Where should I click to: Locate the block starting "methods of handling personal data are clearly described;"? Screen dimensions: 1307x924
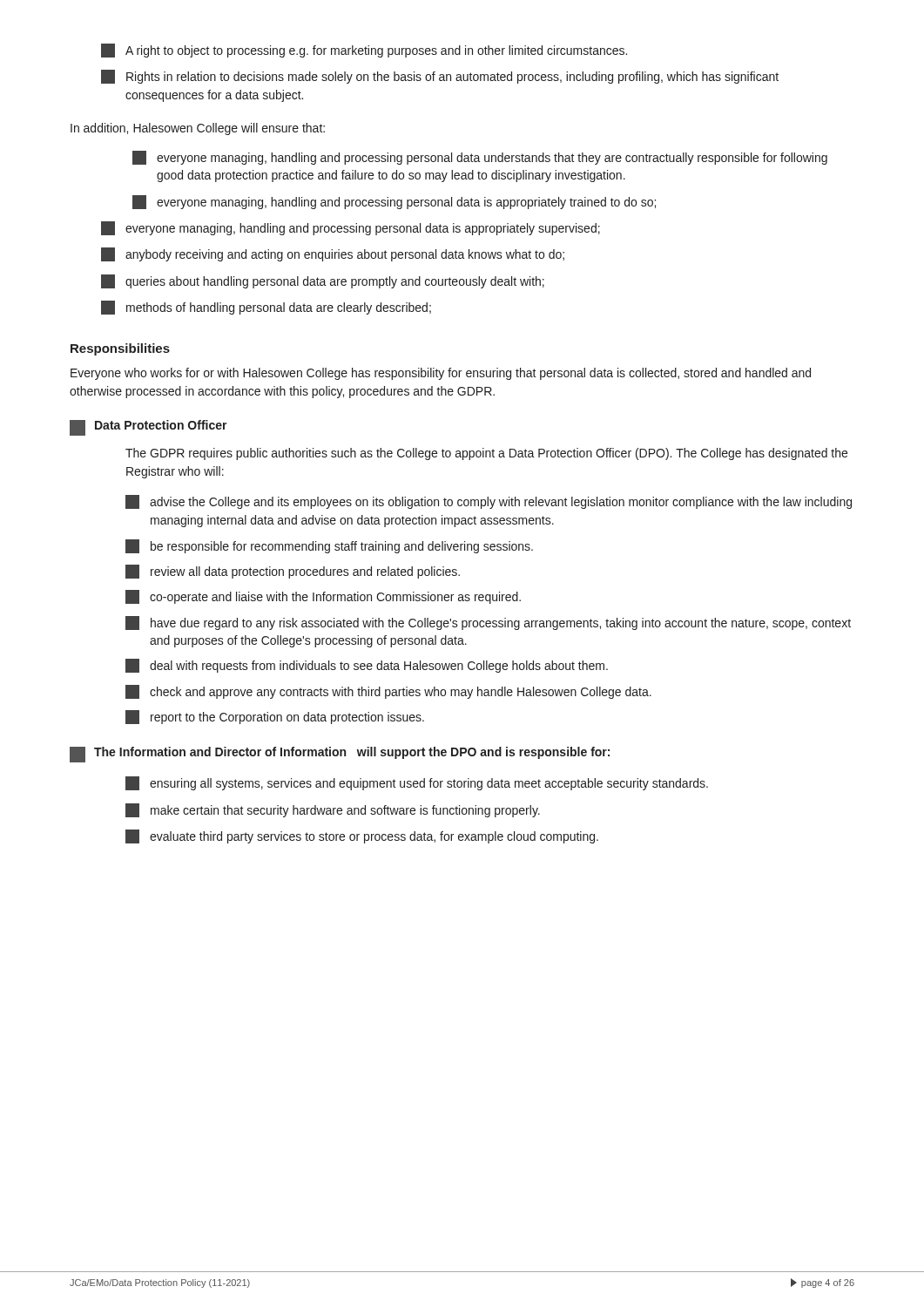(x=266, y=308)
